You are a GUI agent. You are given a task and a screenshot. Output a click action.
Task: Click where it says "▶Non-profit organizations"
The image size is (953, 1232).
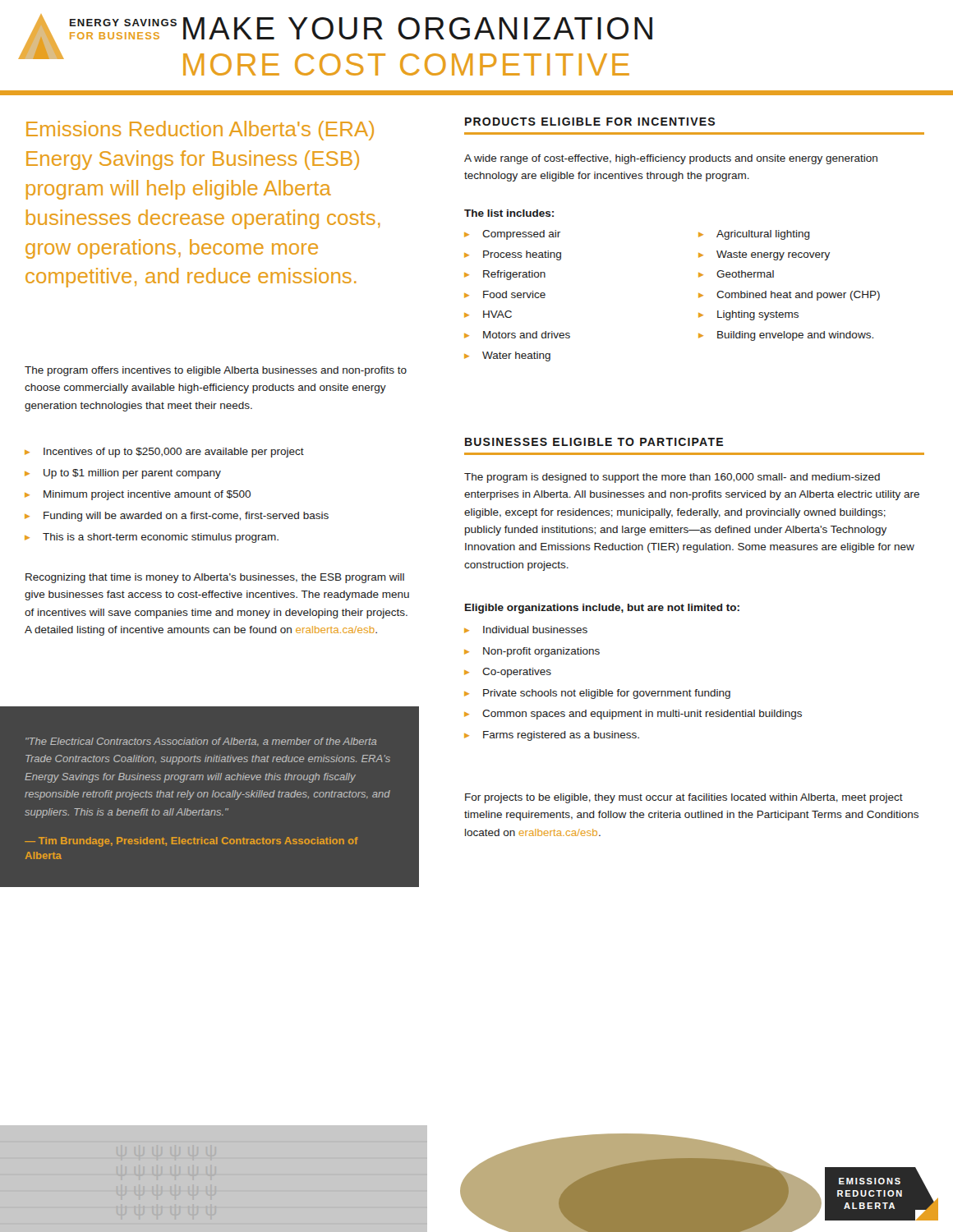(x=532, y=651)
